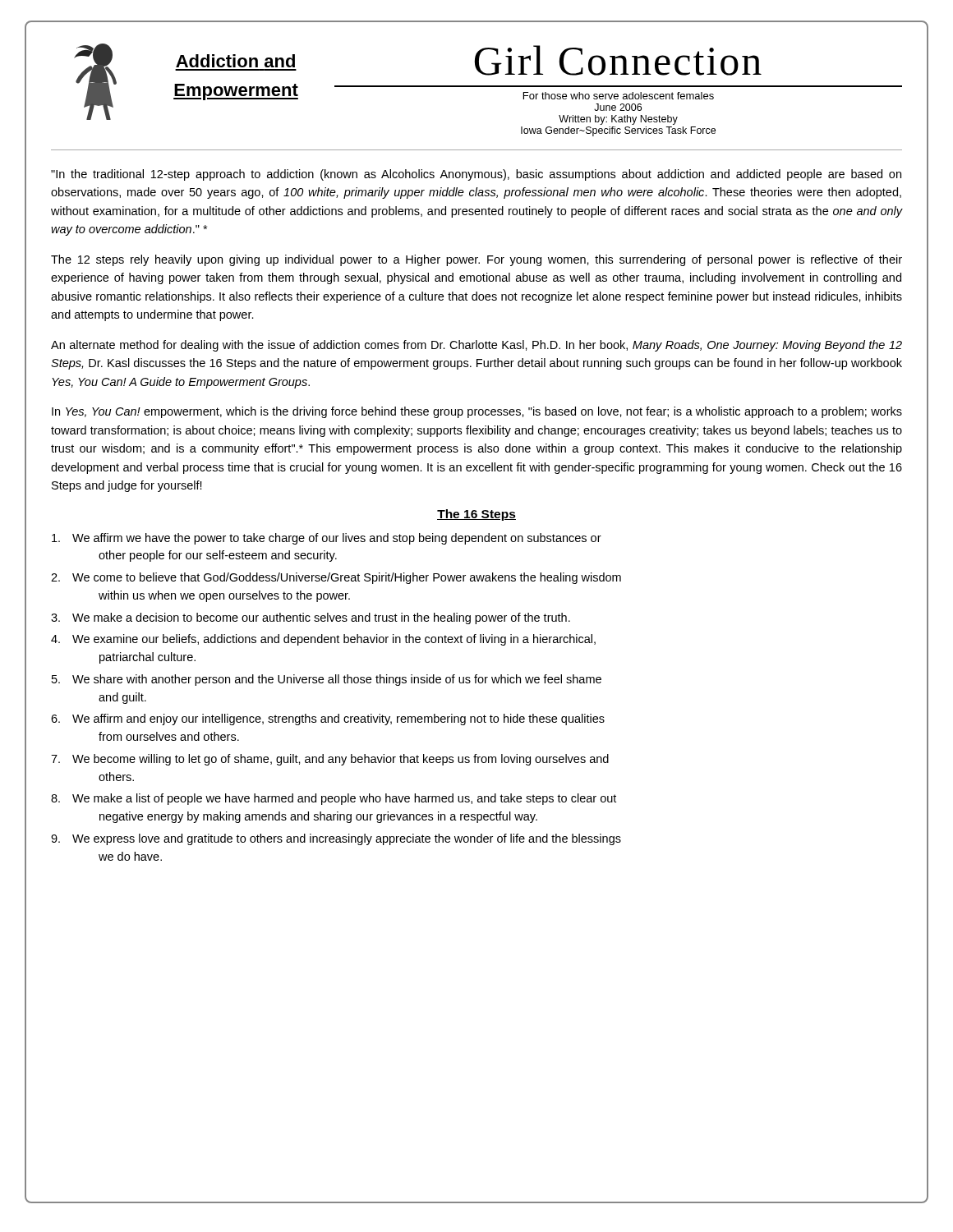Viewport: 953px width, 1232px height.
Task: Click the title
Action: pyautogui.click(x=236, y=76)
